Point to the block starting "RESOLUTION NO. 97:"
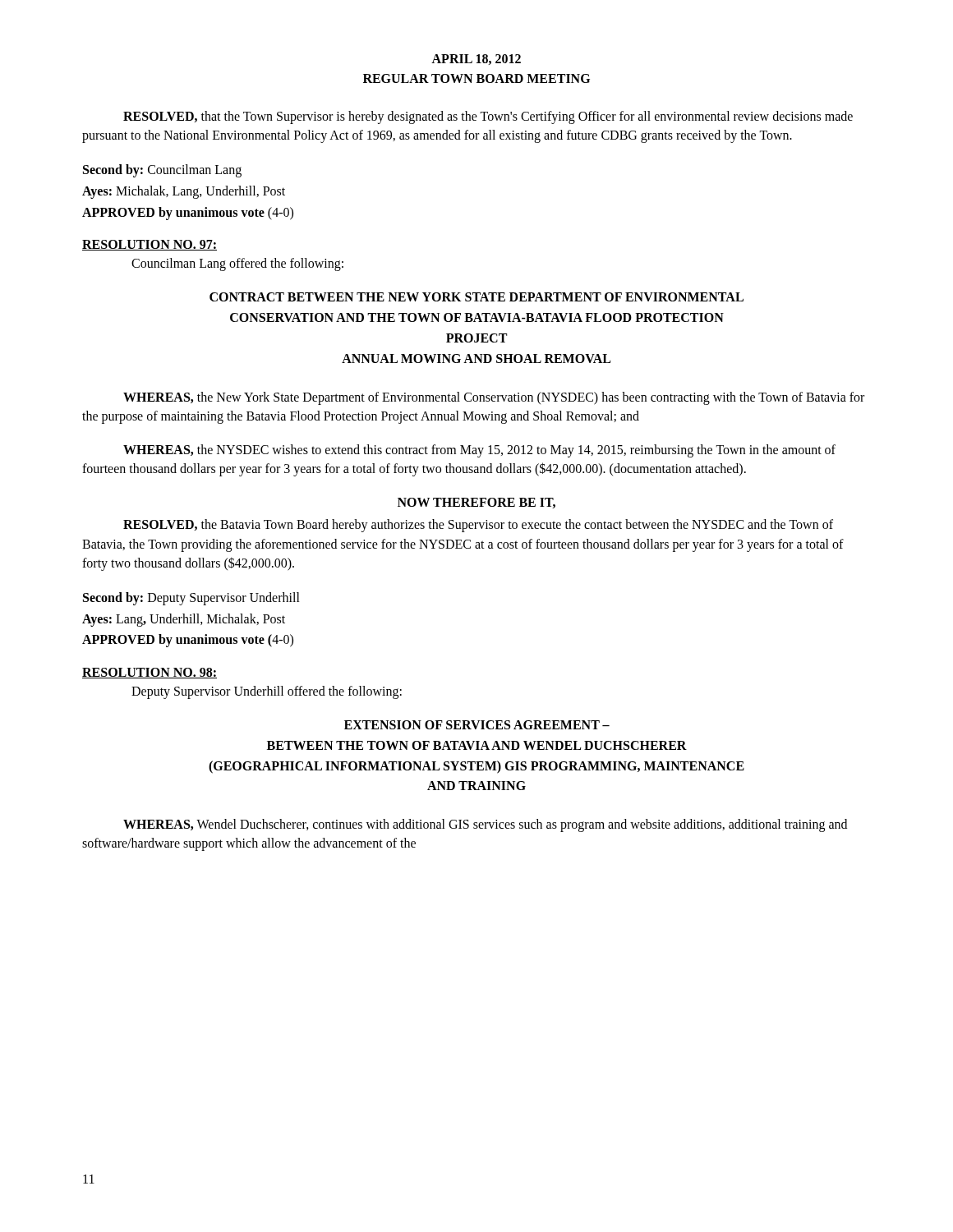 150,244
